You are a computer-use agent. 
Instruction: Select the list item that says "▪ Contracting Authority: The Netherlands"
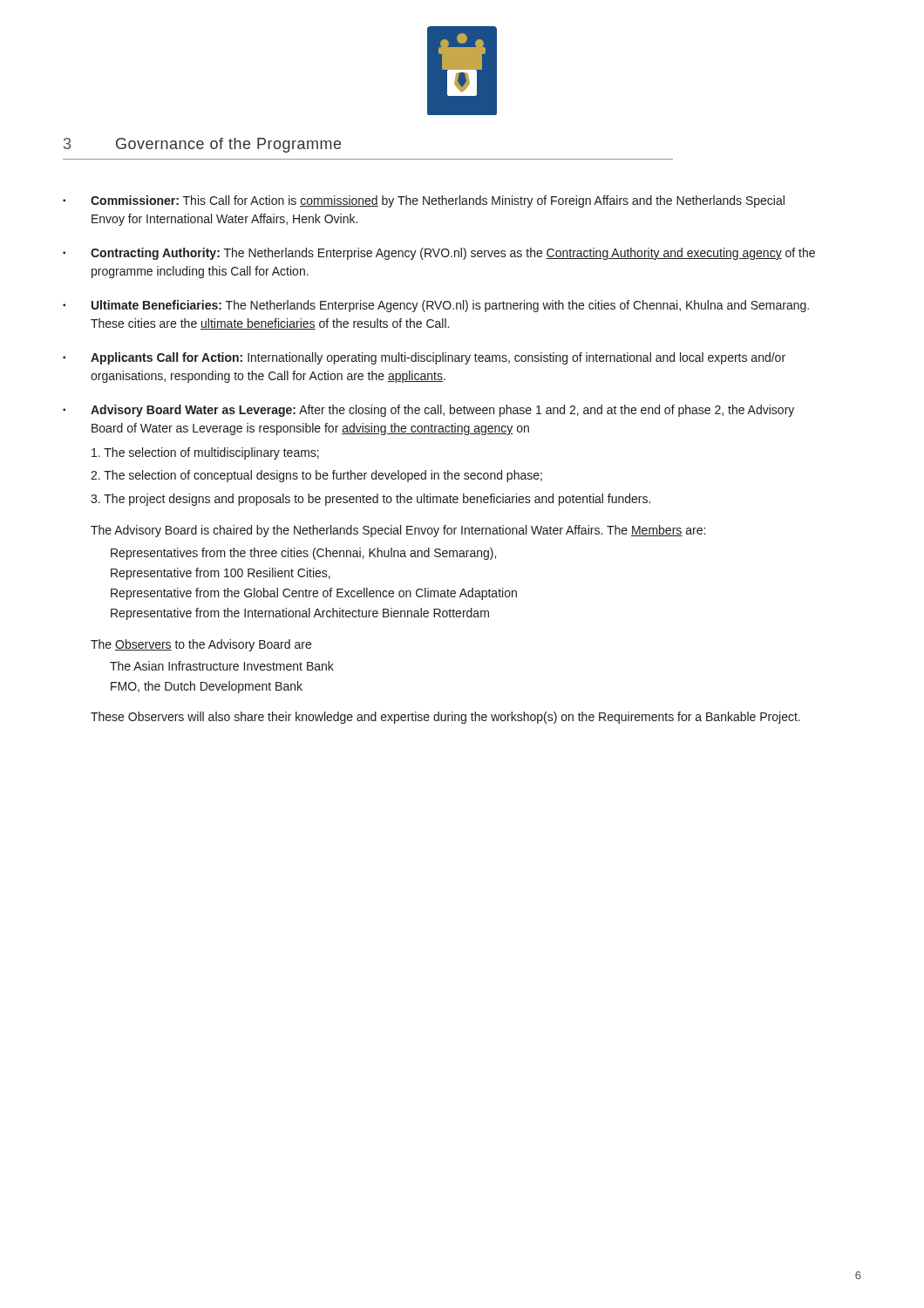point(442,263)
